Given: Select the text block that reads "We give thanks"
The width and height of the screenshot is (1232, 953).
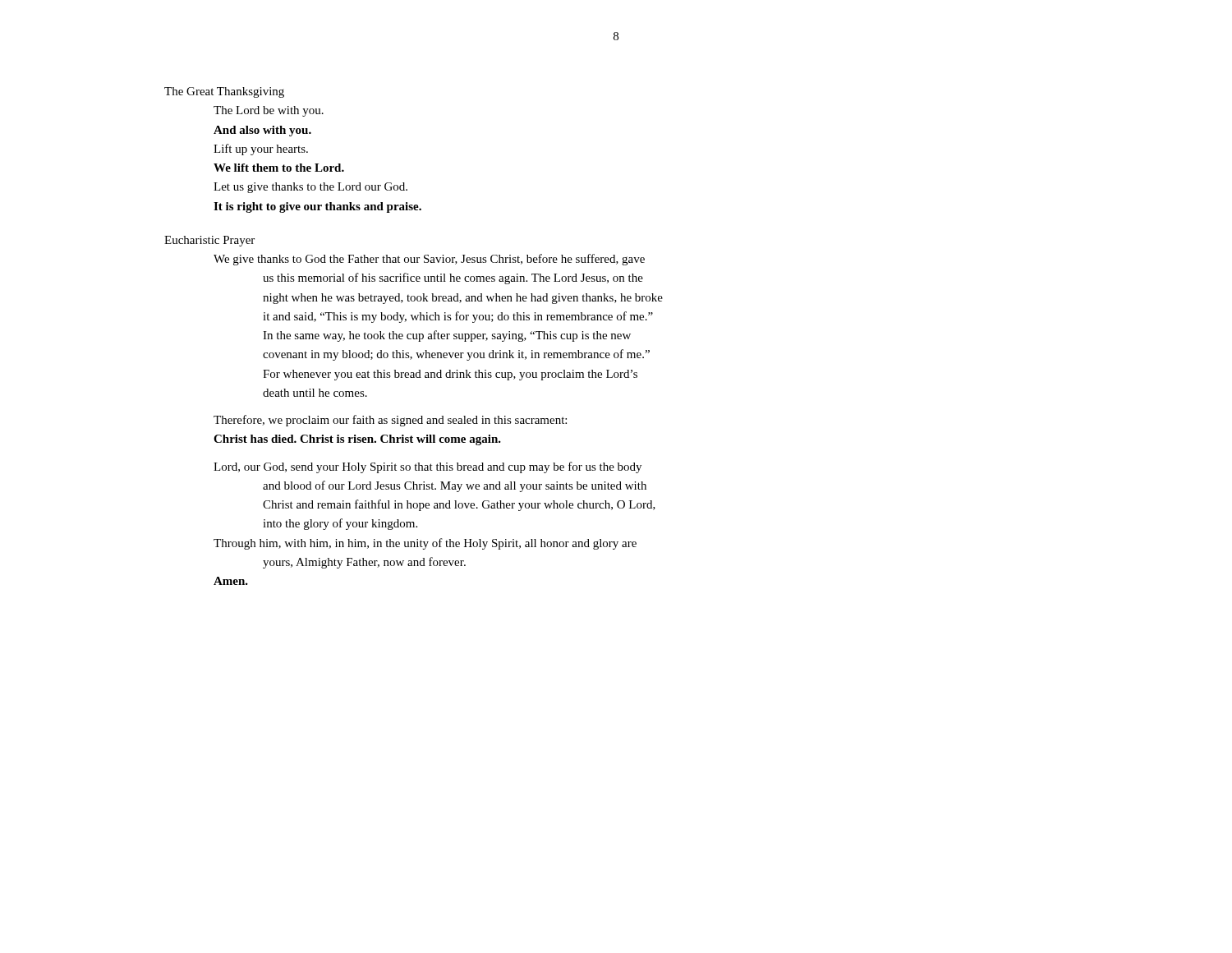Looking at the screenshot, I should click(x=438, y=327).
